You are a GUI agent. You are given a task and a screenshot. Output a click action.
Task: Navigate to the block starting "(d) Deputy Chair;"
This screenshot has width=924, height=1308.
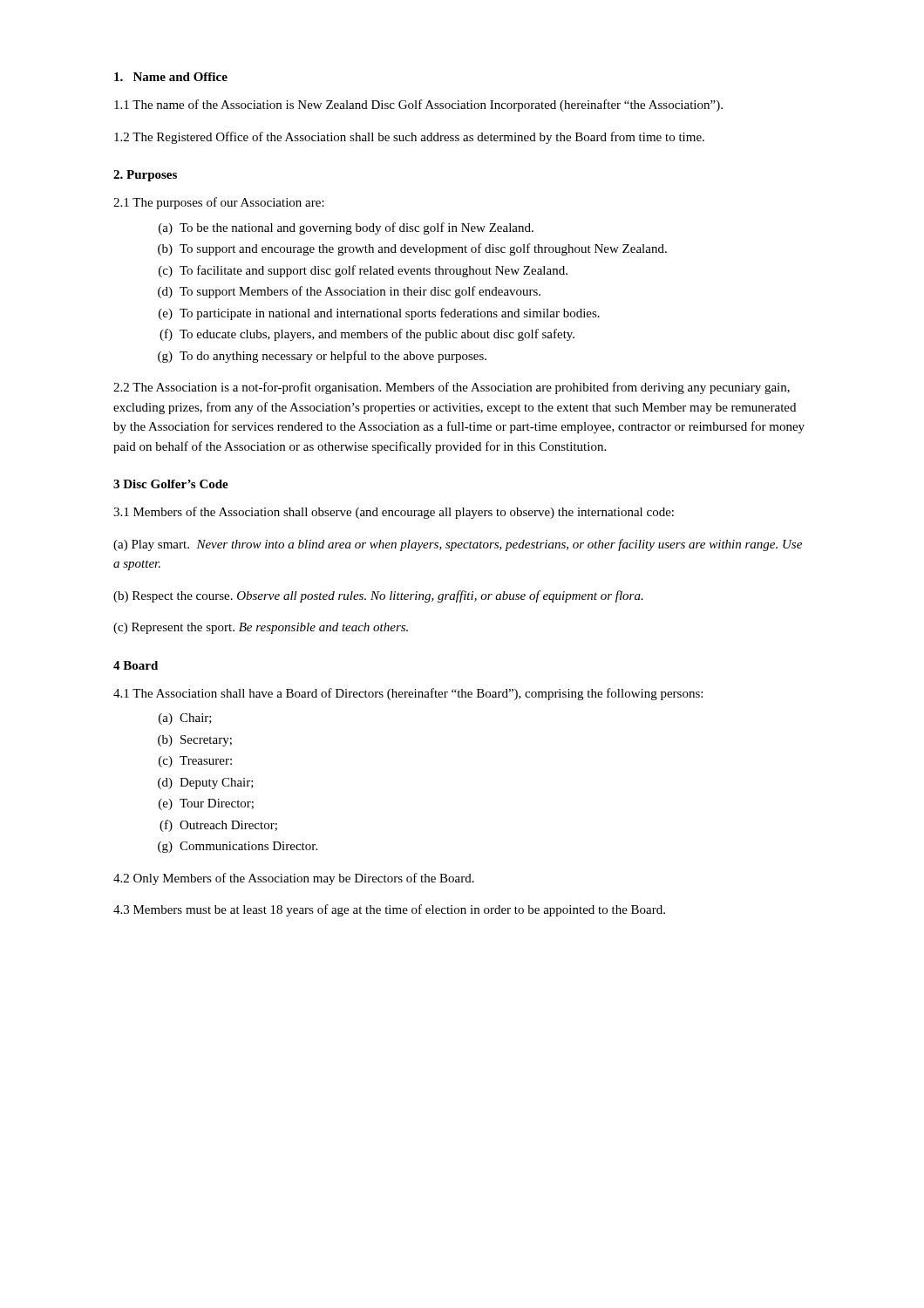(206, 783)
